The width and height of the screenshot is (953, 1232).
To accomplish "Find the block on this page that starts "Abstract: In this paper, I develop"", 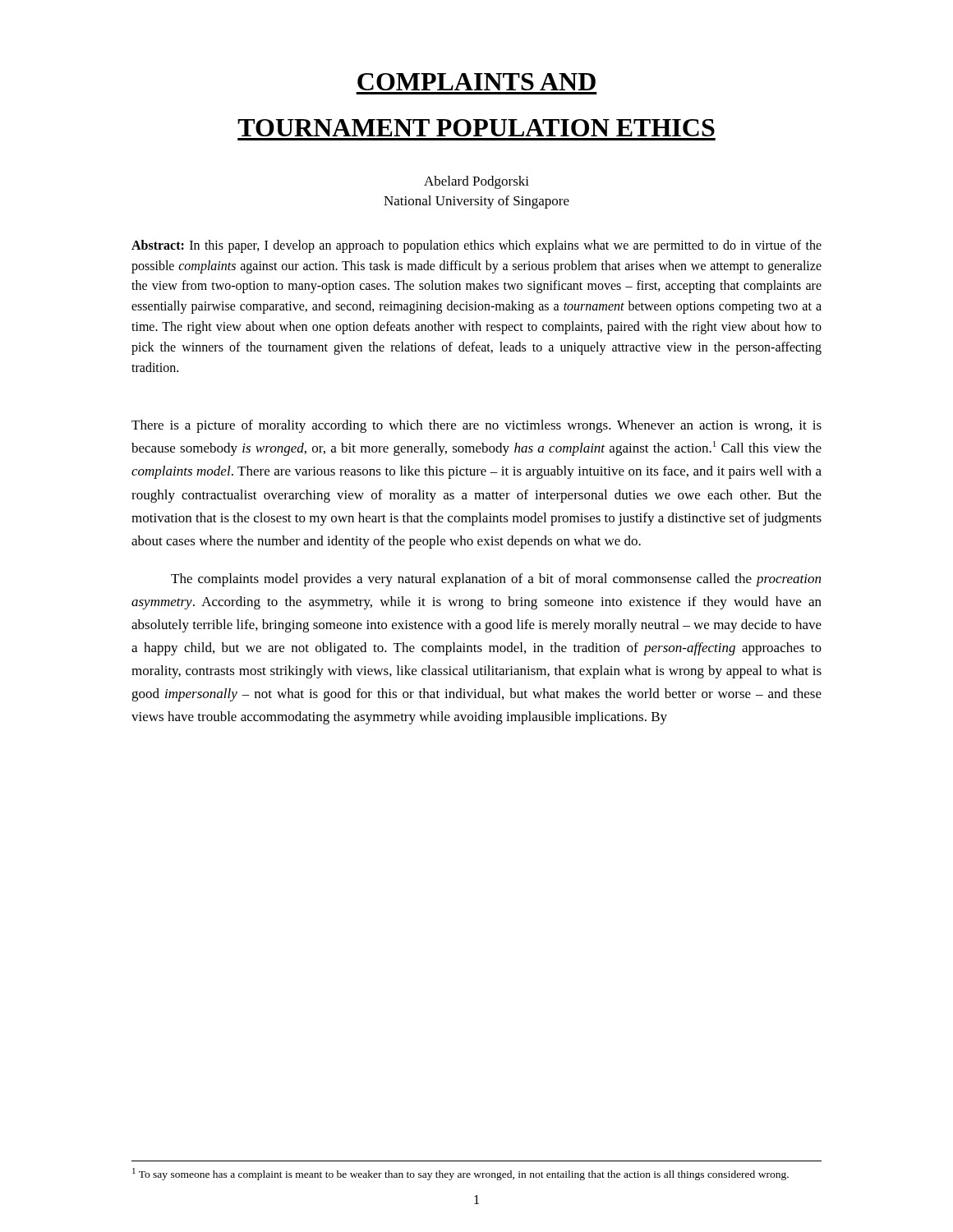I will click(476, 307).
